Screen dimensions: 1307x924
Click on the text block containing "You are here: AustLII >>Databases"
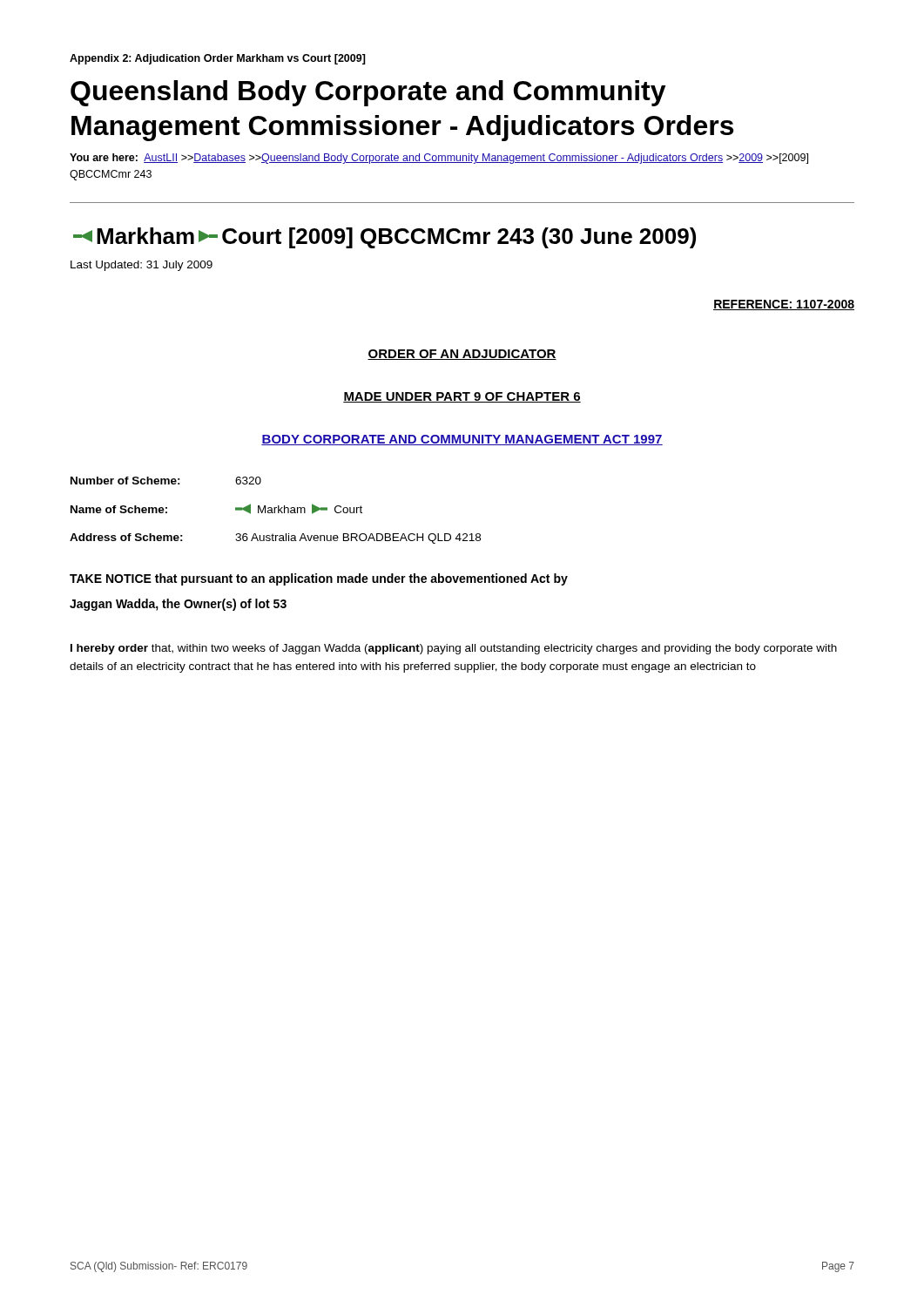tap(439, 166)
